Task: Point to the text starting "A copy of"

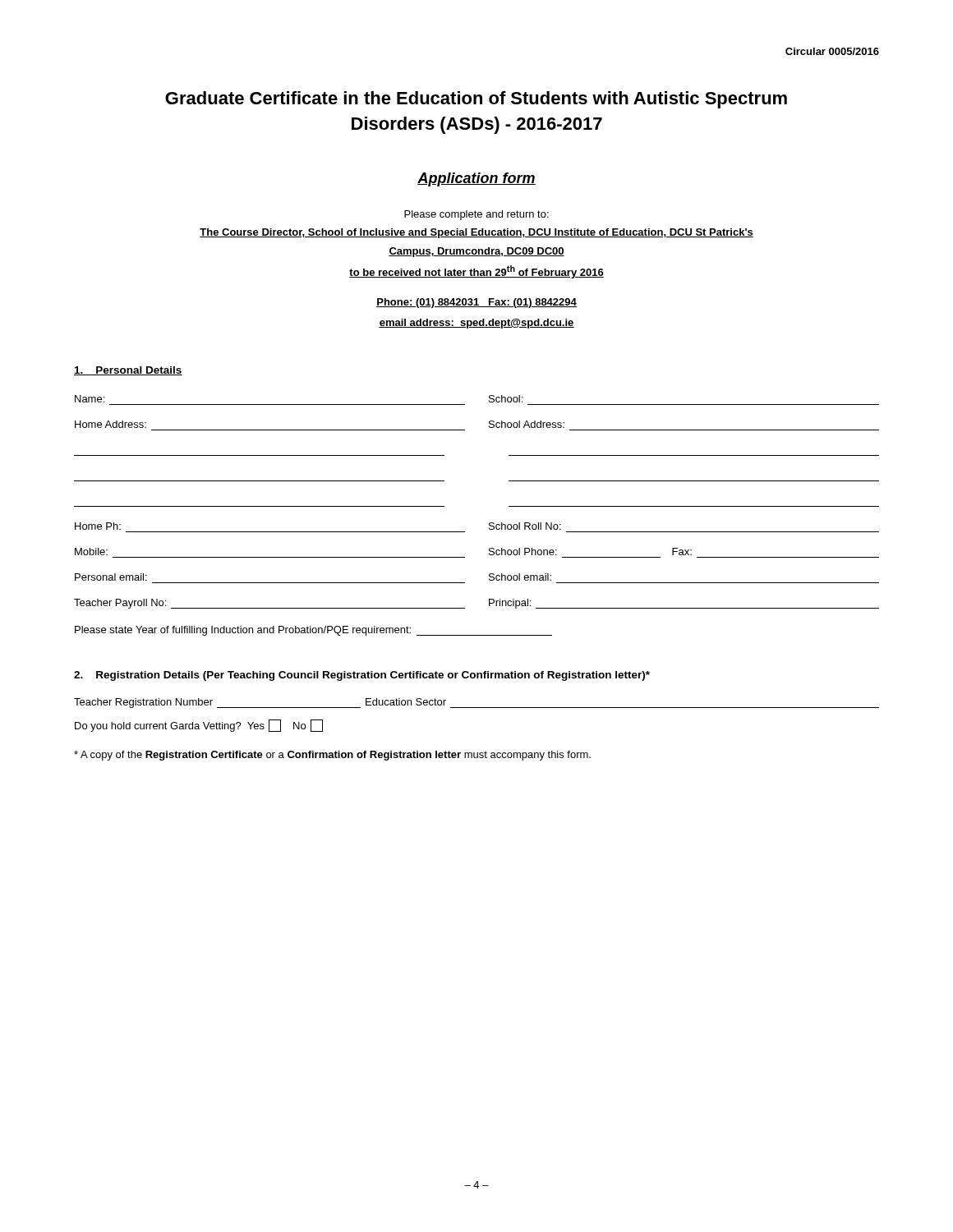Action: point(333,755)
